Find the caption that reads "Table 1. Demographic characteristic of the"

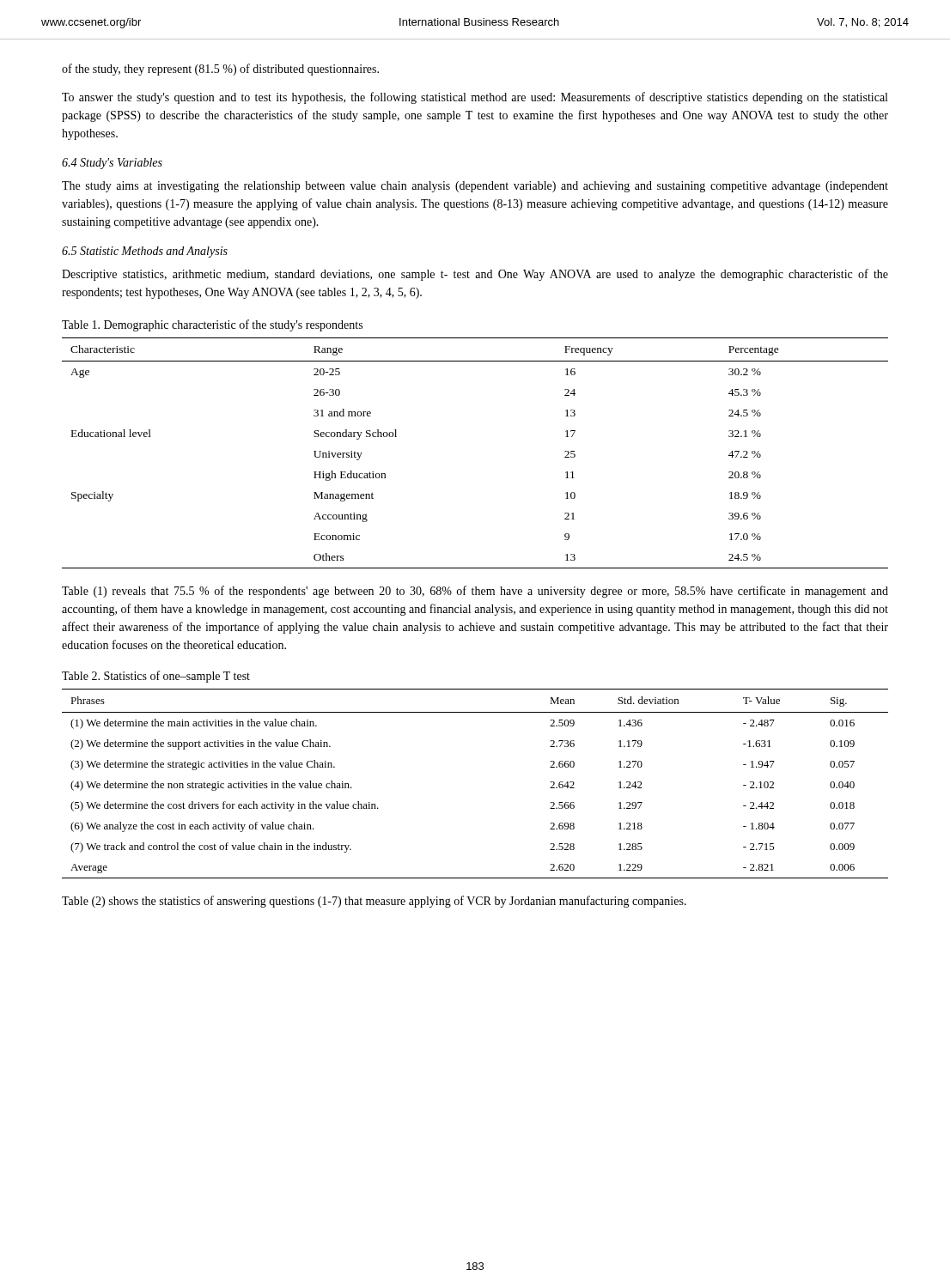[212, 325]
